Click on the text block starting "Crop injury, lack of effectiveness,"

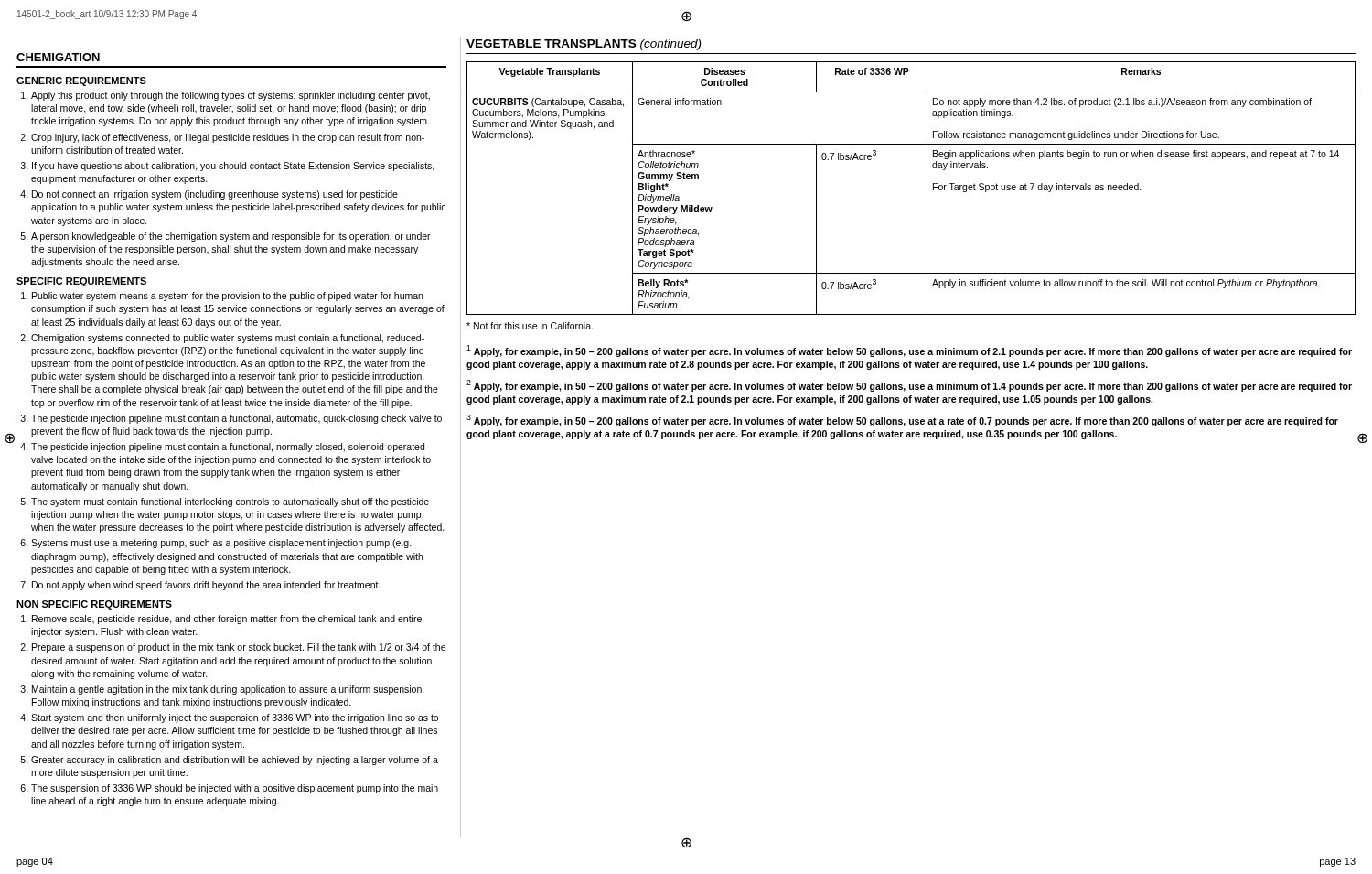click(228, 143)
